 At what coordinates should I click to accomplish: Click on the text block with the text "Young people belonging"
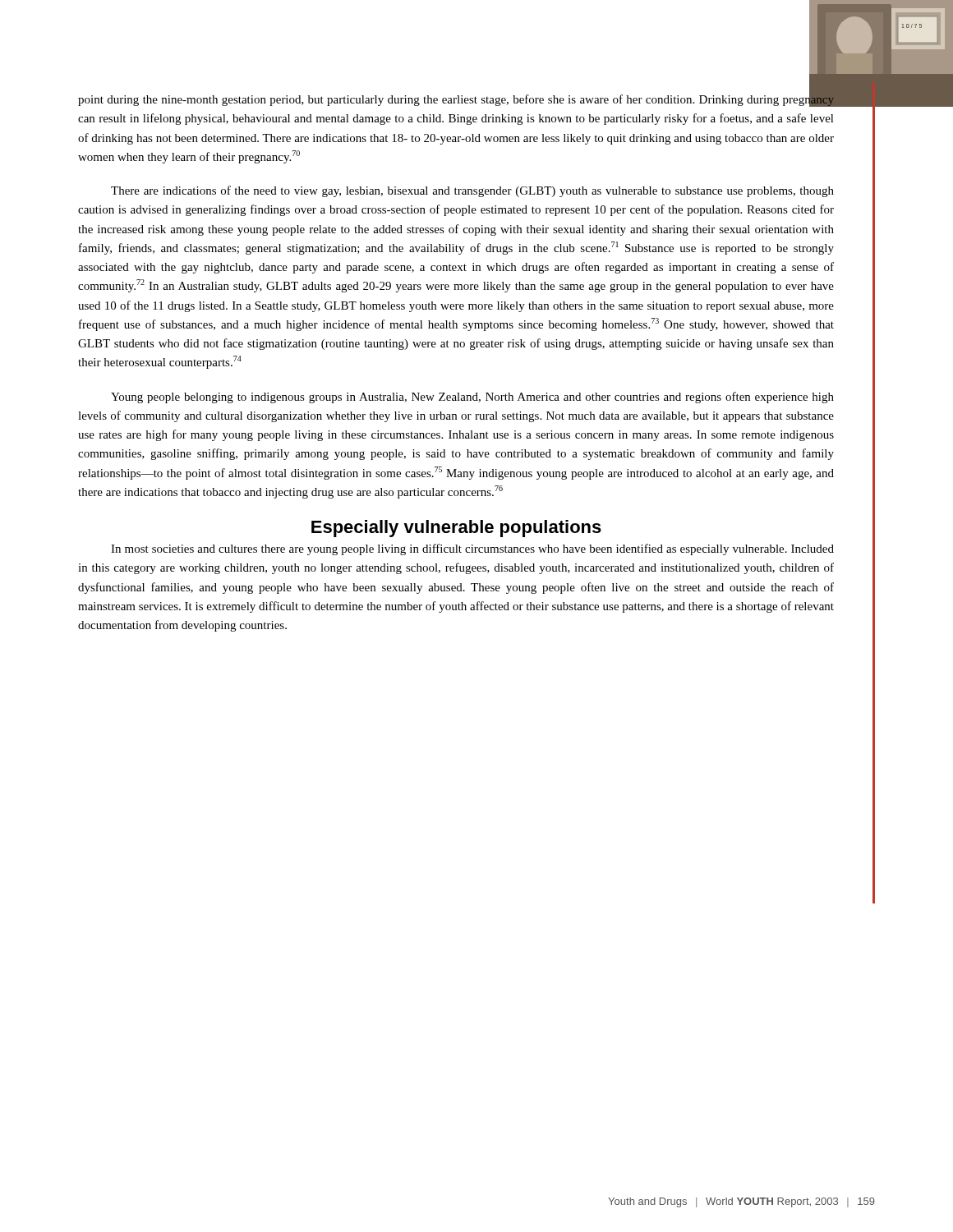click(456, 445)
